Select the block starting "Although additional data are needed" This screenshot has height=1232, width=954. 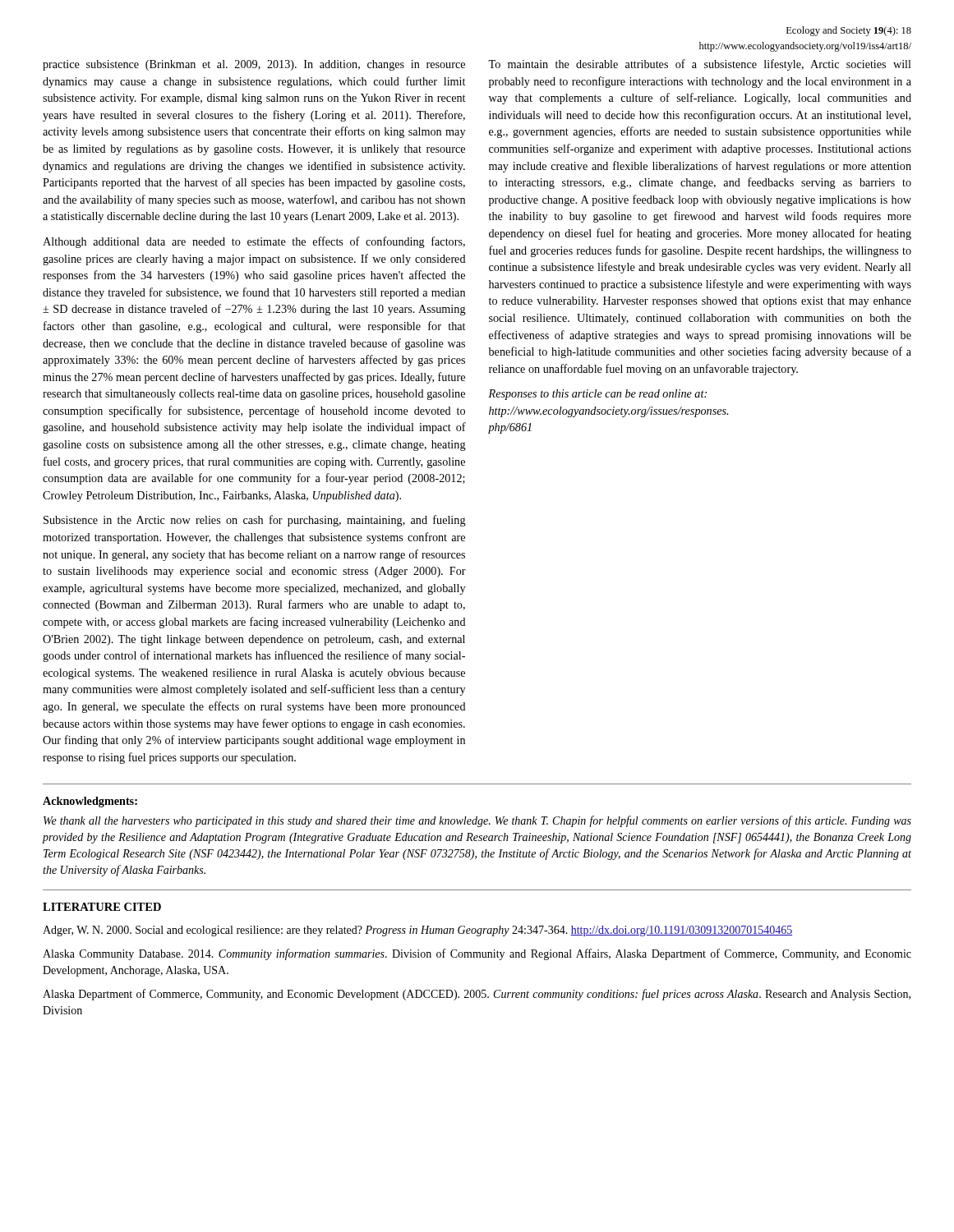point(254,369)
